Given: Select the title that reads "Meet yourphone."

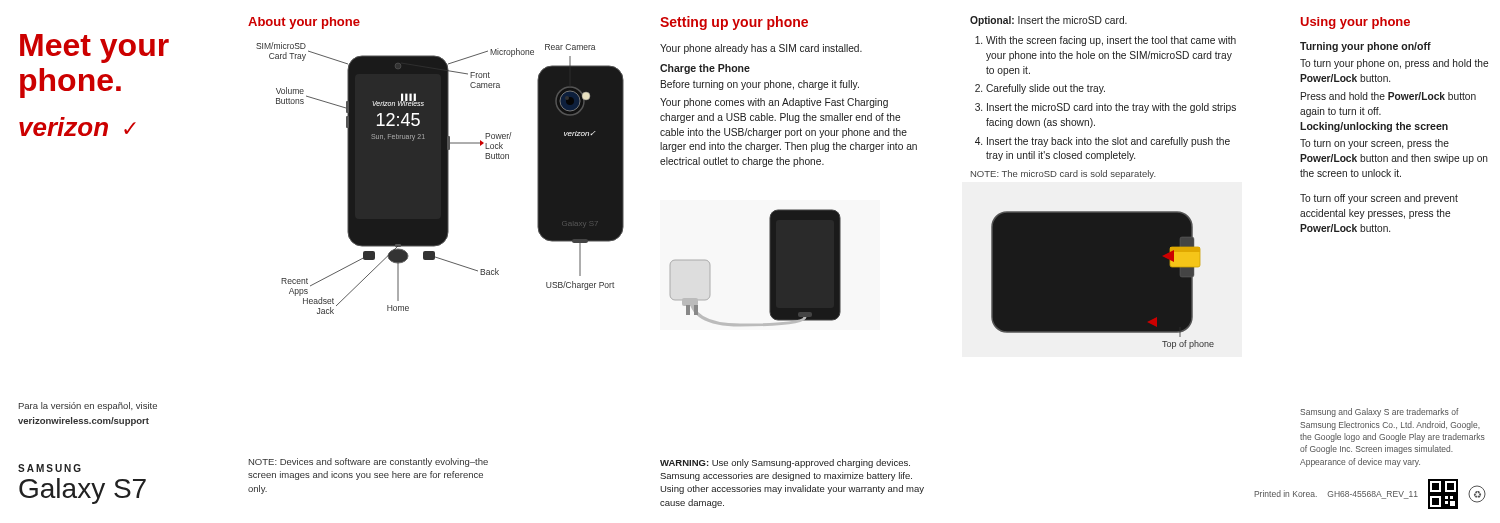Looking at the screenshot, I should click(x=118, y=63).
